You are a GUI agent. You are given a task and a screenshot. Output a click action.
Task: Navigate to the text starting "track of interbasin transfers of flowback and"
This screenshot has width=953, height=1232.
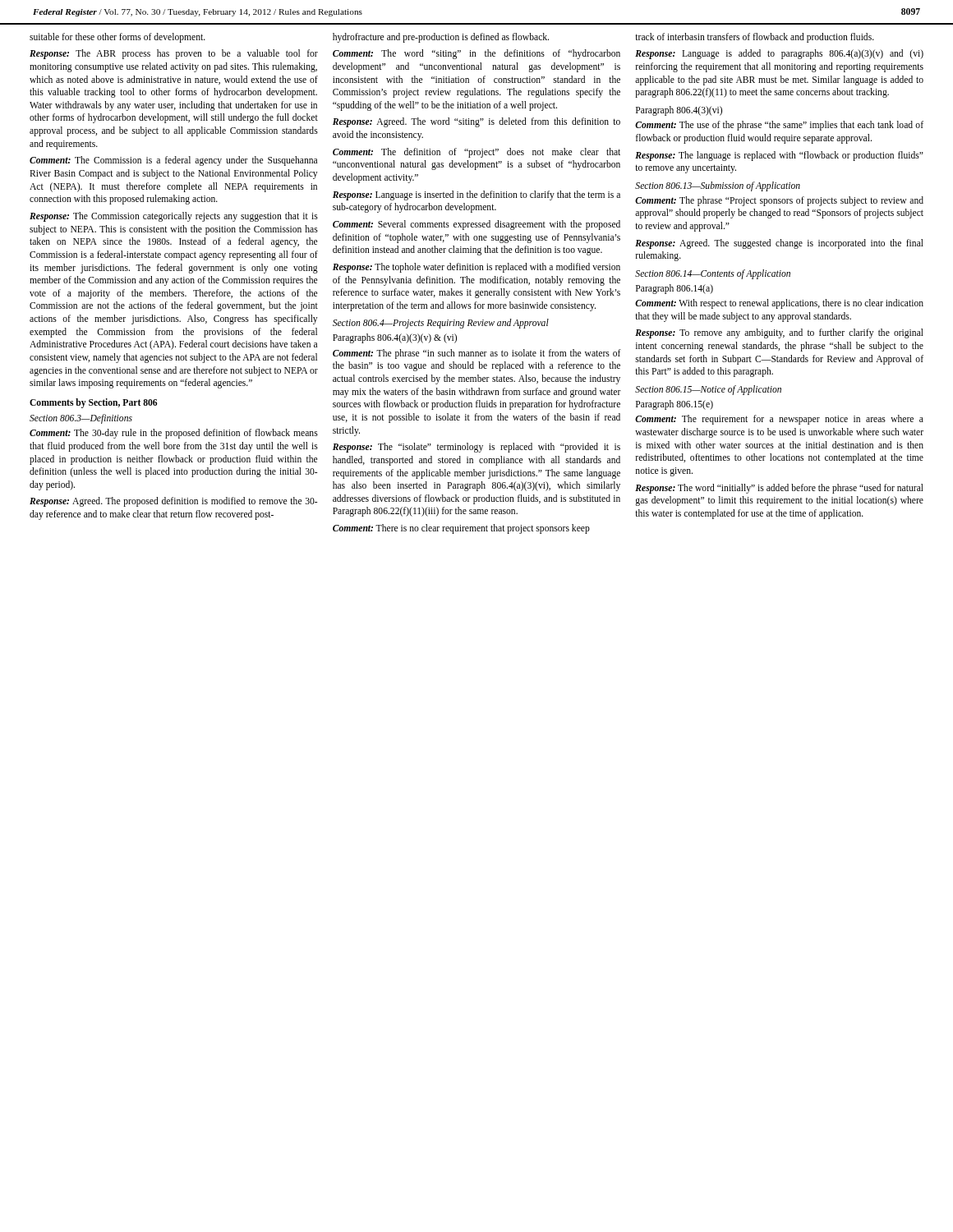(779, 65)
